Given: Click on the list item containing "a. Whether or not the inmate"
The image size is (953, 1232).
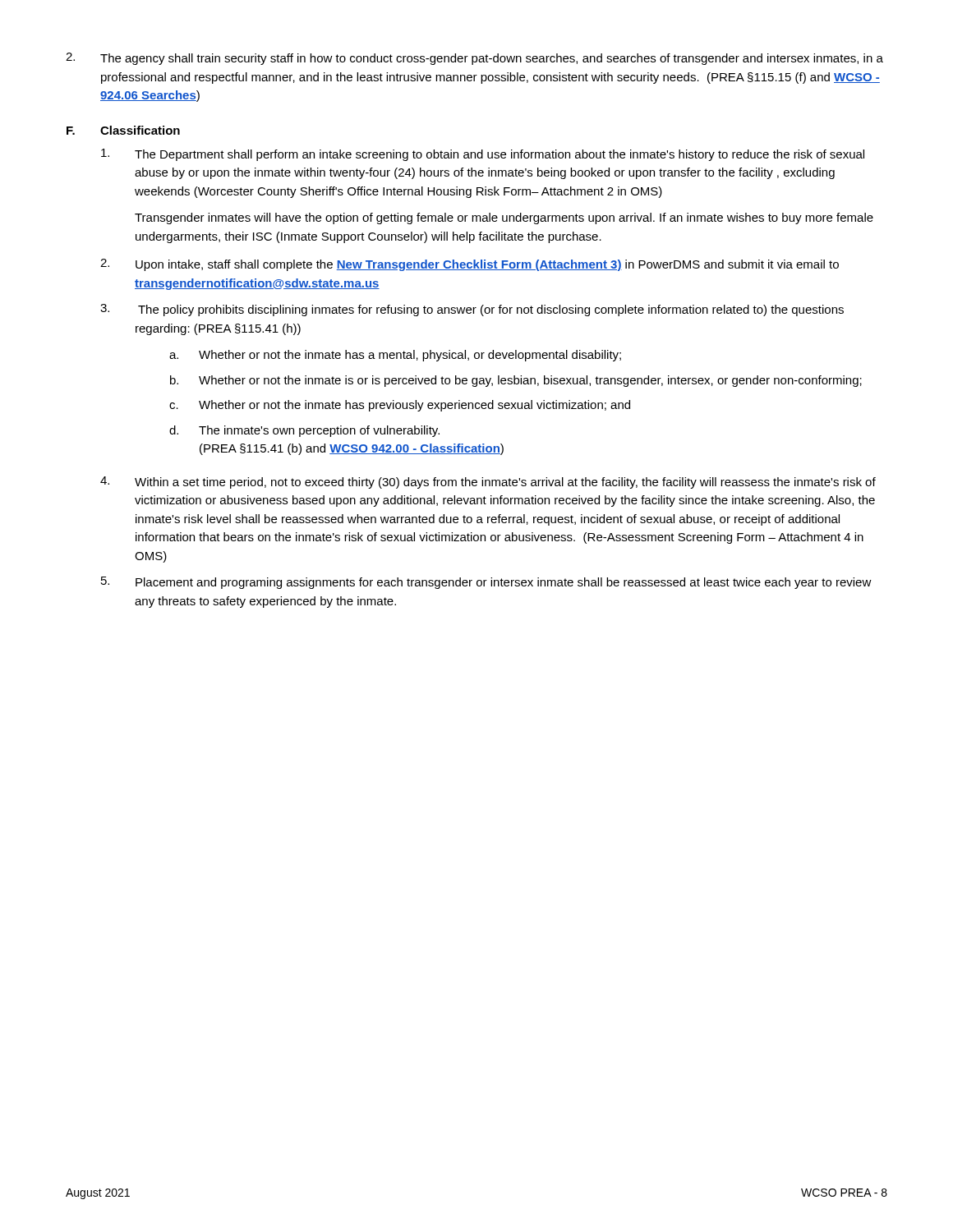Looking at the screenshot, I should [x=528, y=355].
